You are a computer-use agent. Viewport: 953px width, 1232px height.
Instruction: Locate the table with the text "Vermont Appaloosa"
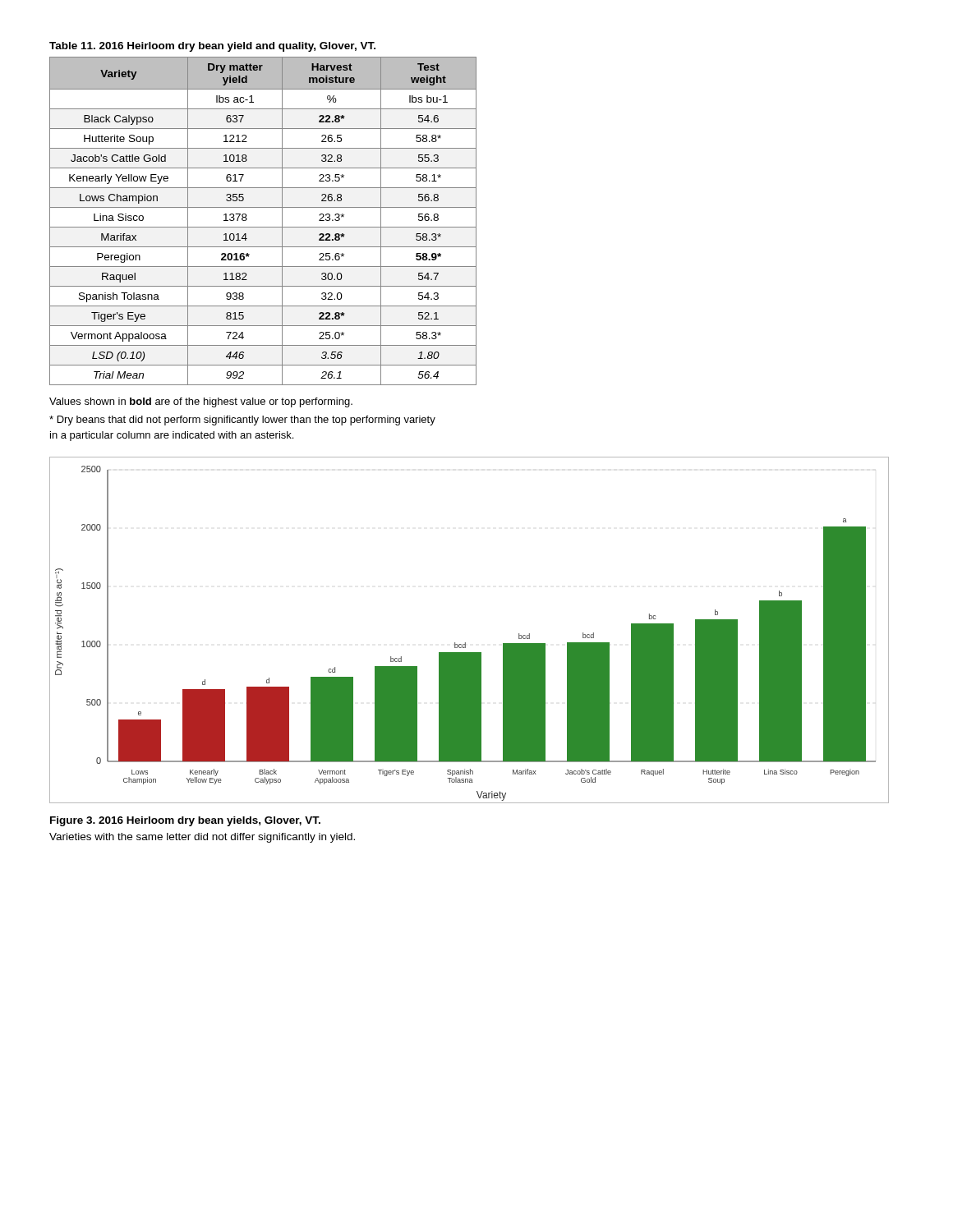(x=476, y=221)
